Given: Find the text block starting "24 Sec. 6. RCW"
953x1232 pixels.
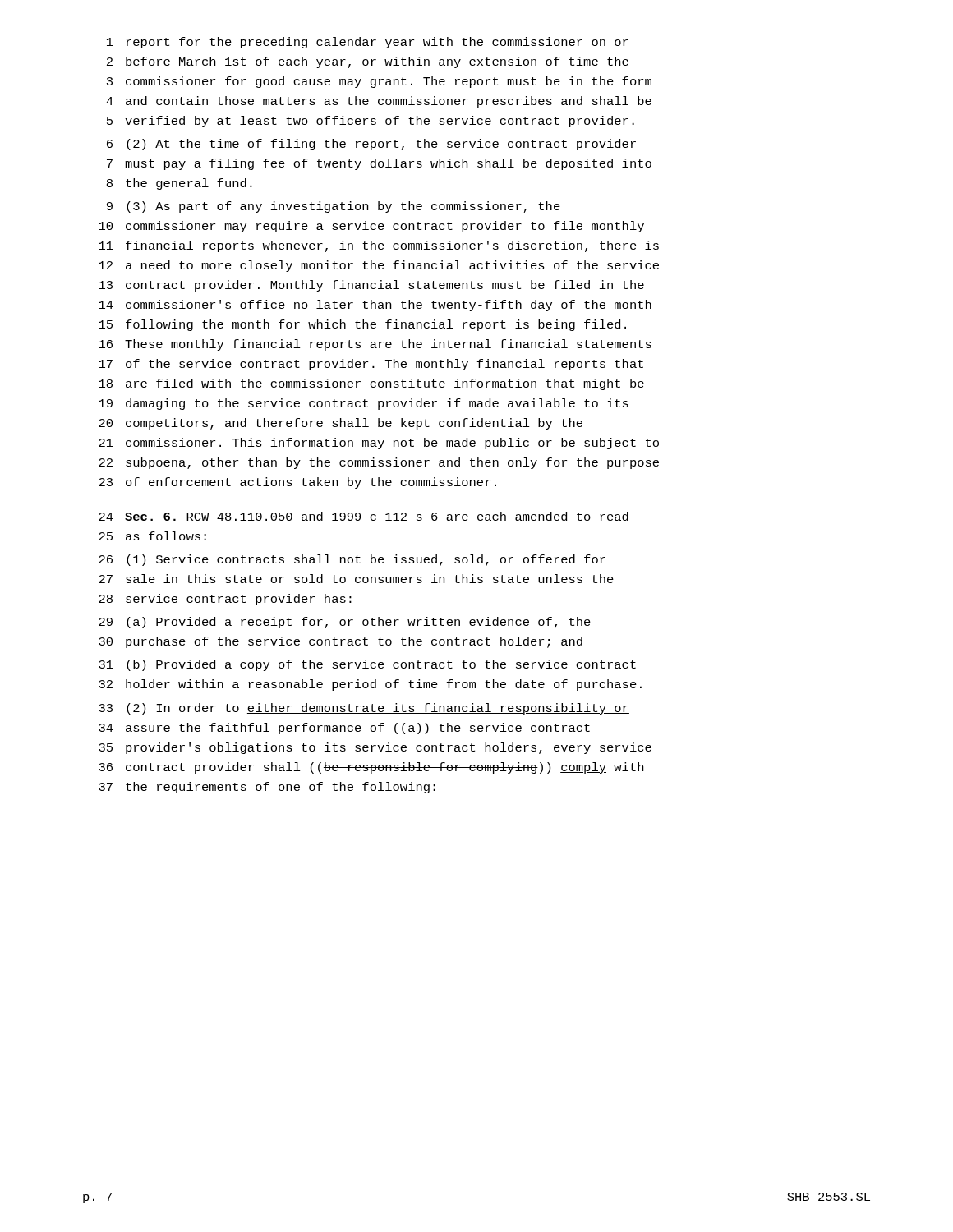Looking at the screenshot, I should (x=476, y=528).
